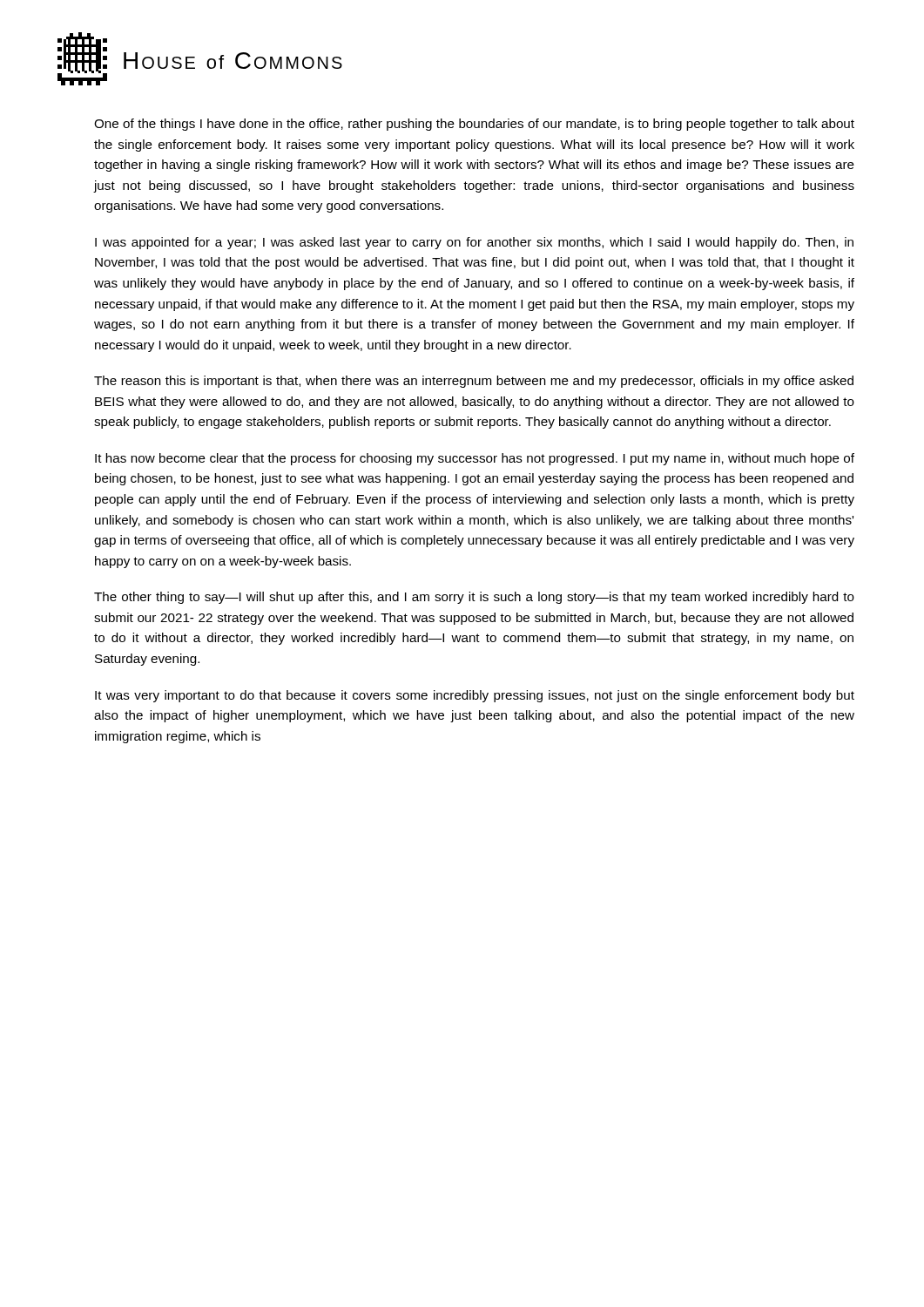Navigate to the text starting "It has now become"

[474, 509]
